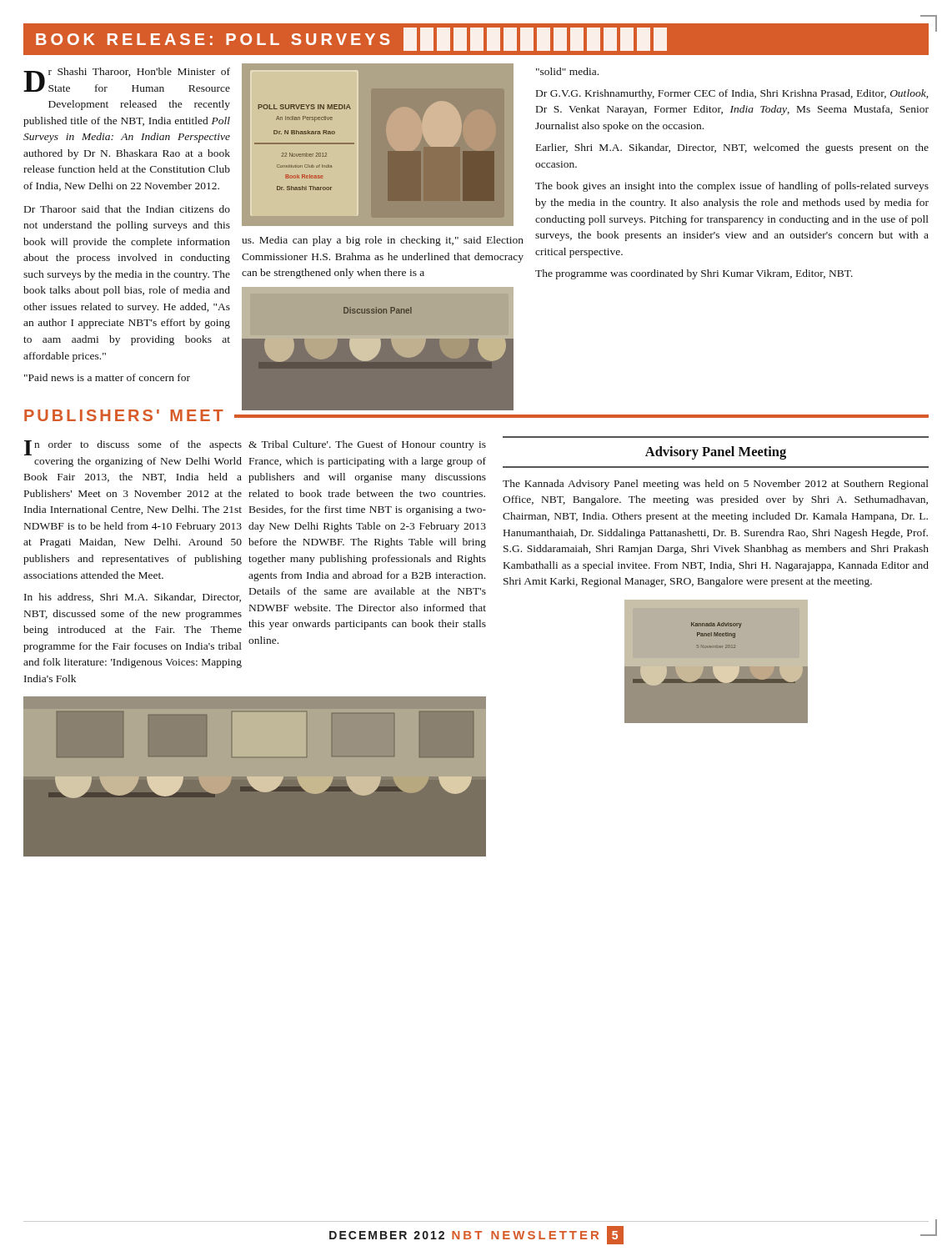Locate the text ""solid" media."
Screen dimensions: 1251x952
click(x=567, y=71)
